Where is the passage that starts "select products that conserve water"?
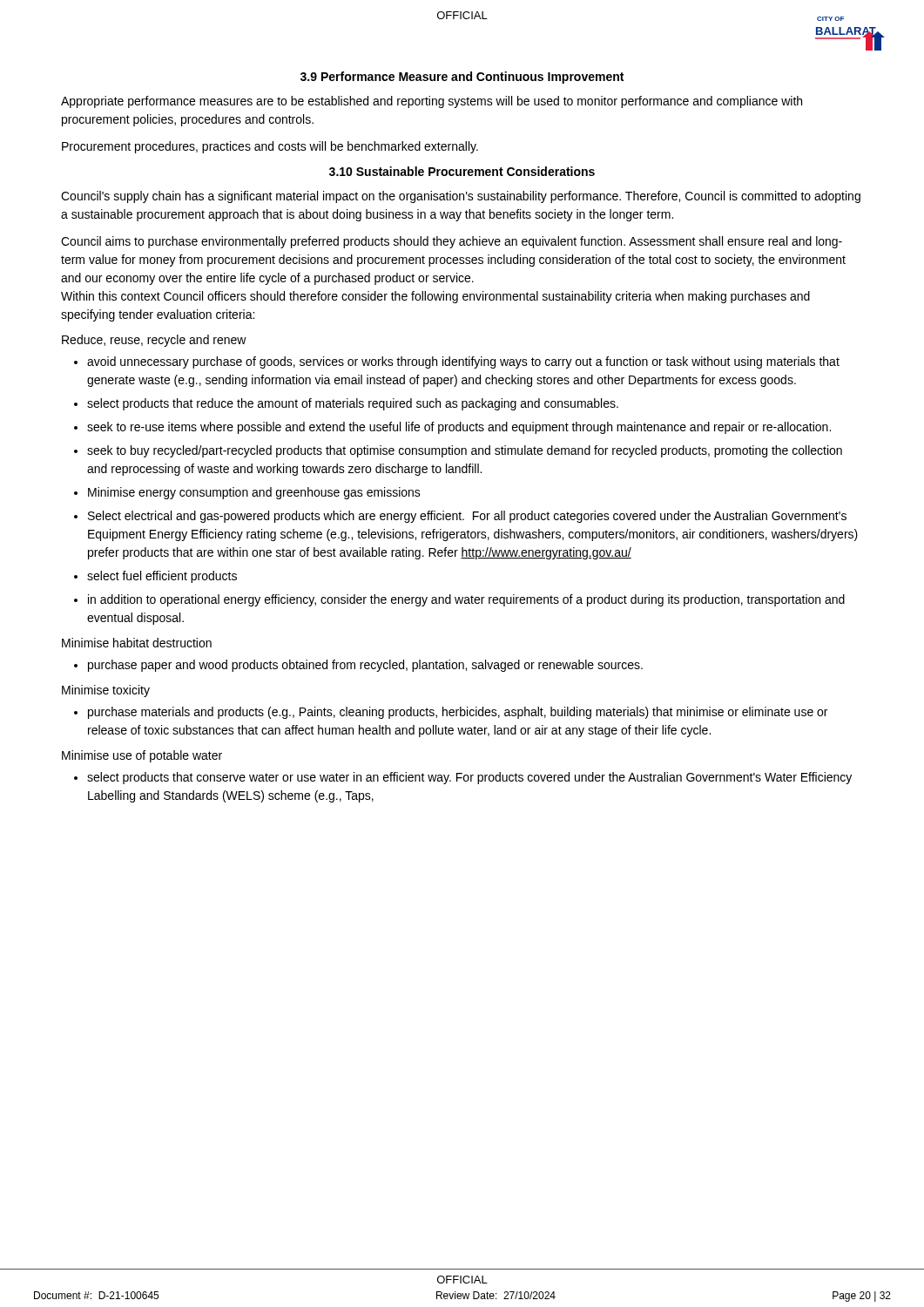924x1307 pixels. [470, 786]
